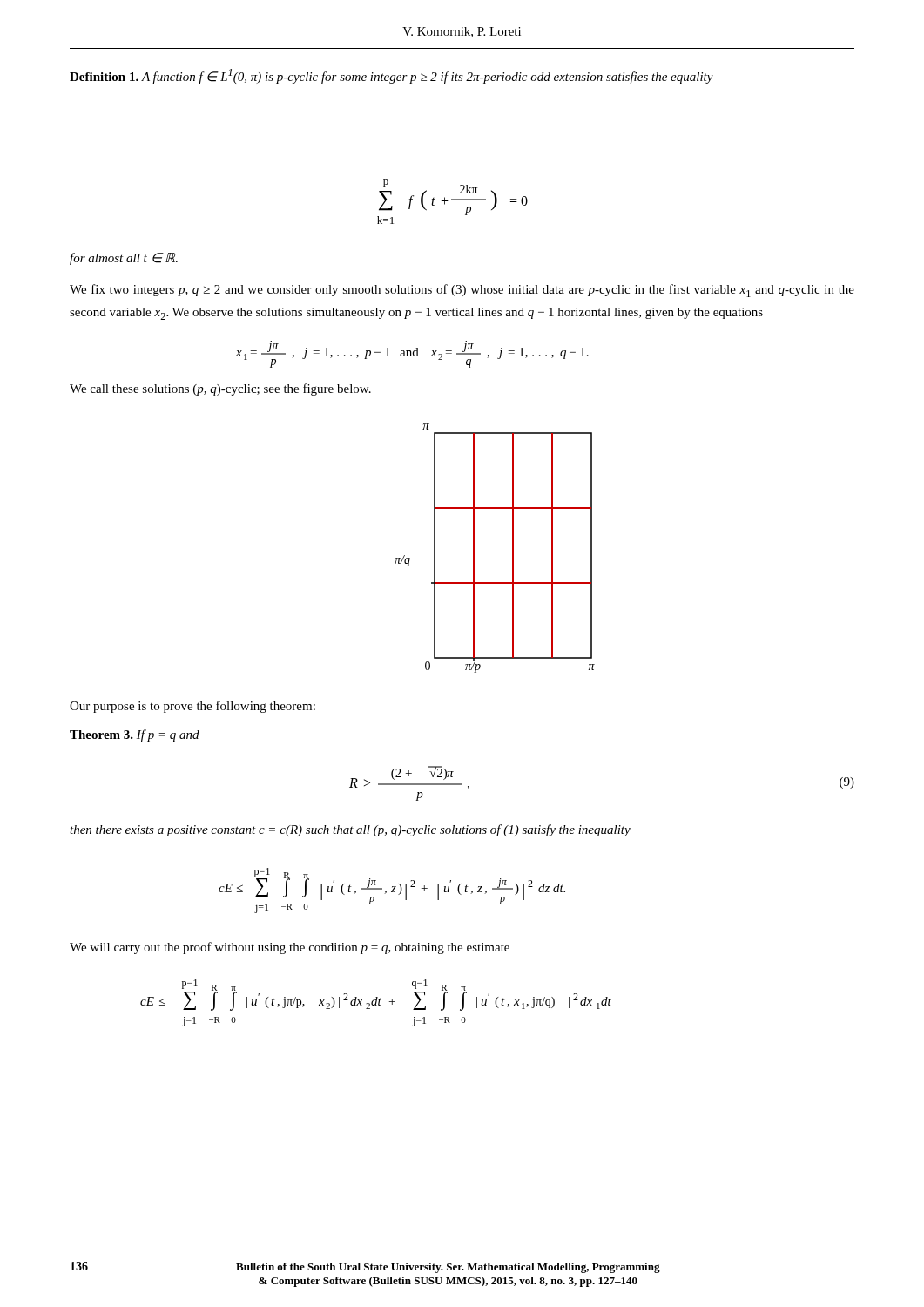Find the text block containing "We fix two integers p,"

(x=462, y=302)
